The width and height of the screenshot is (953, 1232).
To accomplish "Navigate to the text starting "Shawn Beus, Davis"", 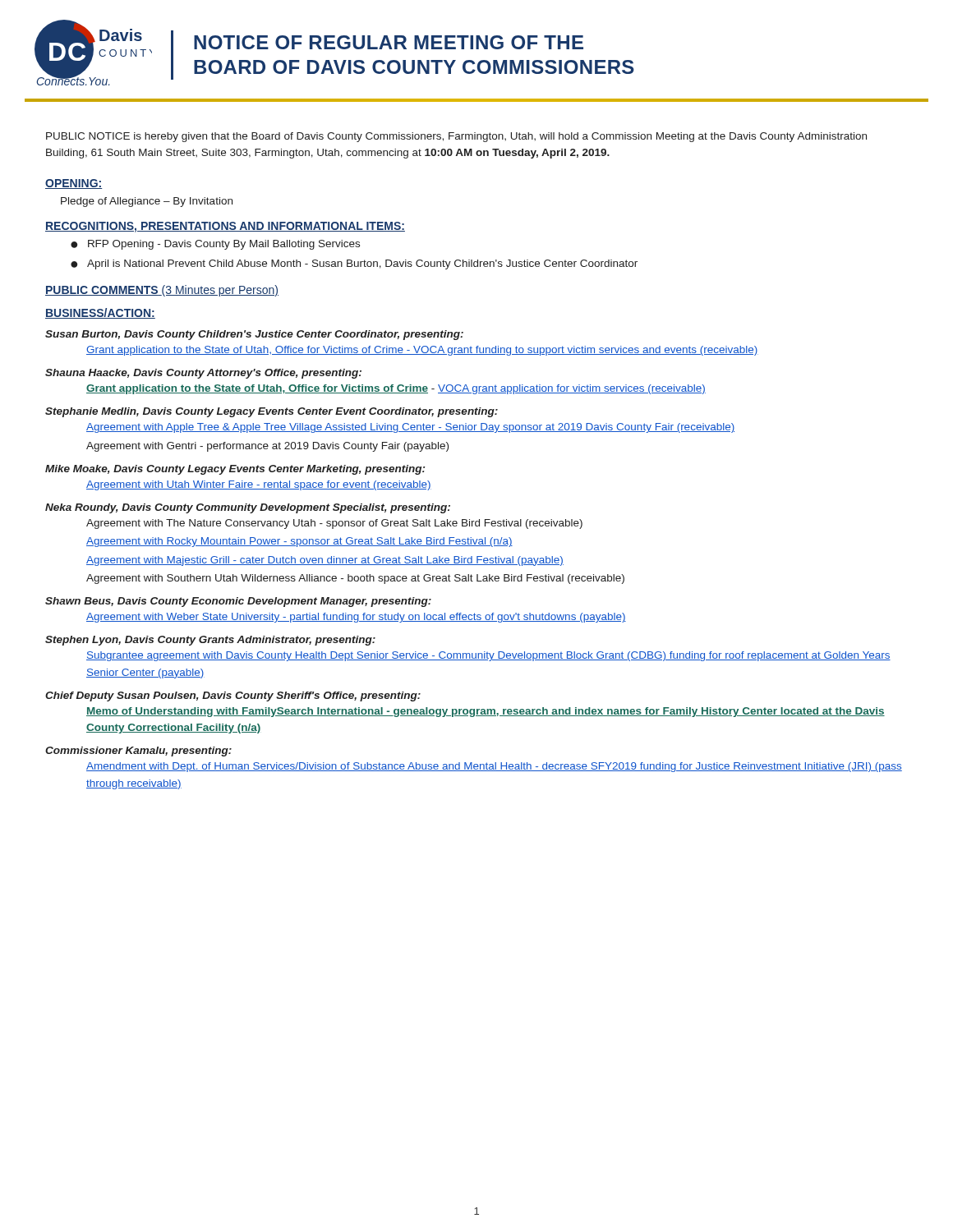I will pyautogui.click(x=238, y=601).
